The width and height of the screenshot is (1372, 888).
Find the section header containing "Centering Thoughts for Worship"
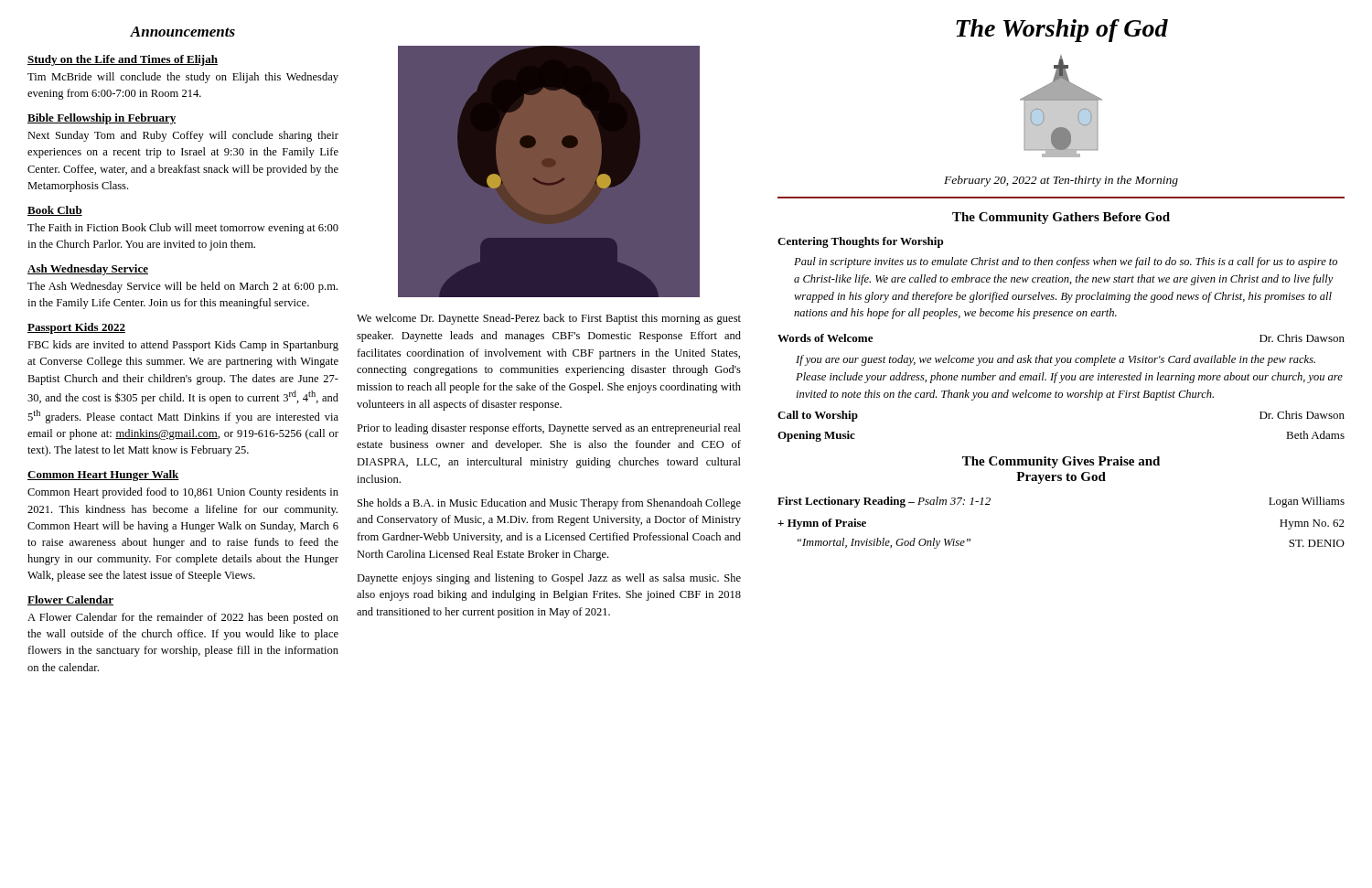861,241
